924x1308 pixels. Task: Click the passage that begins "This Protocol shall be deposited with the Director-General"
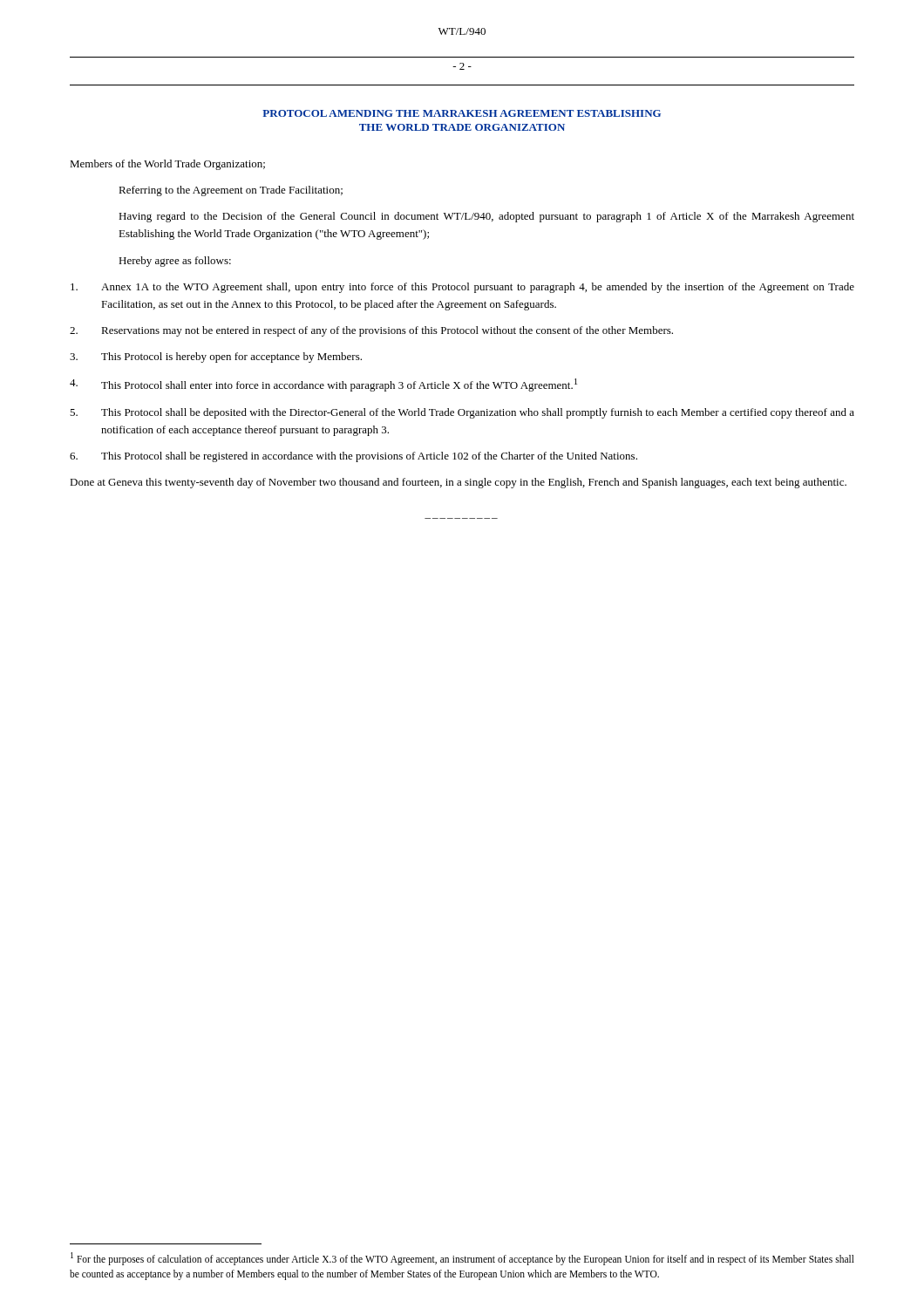click(x=462, y=421)
